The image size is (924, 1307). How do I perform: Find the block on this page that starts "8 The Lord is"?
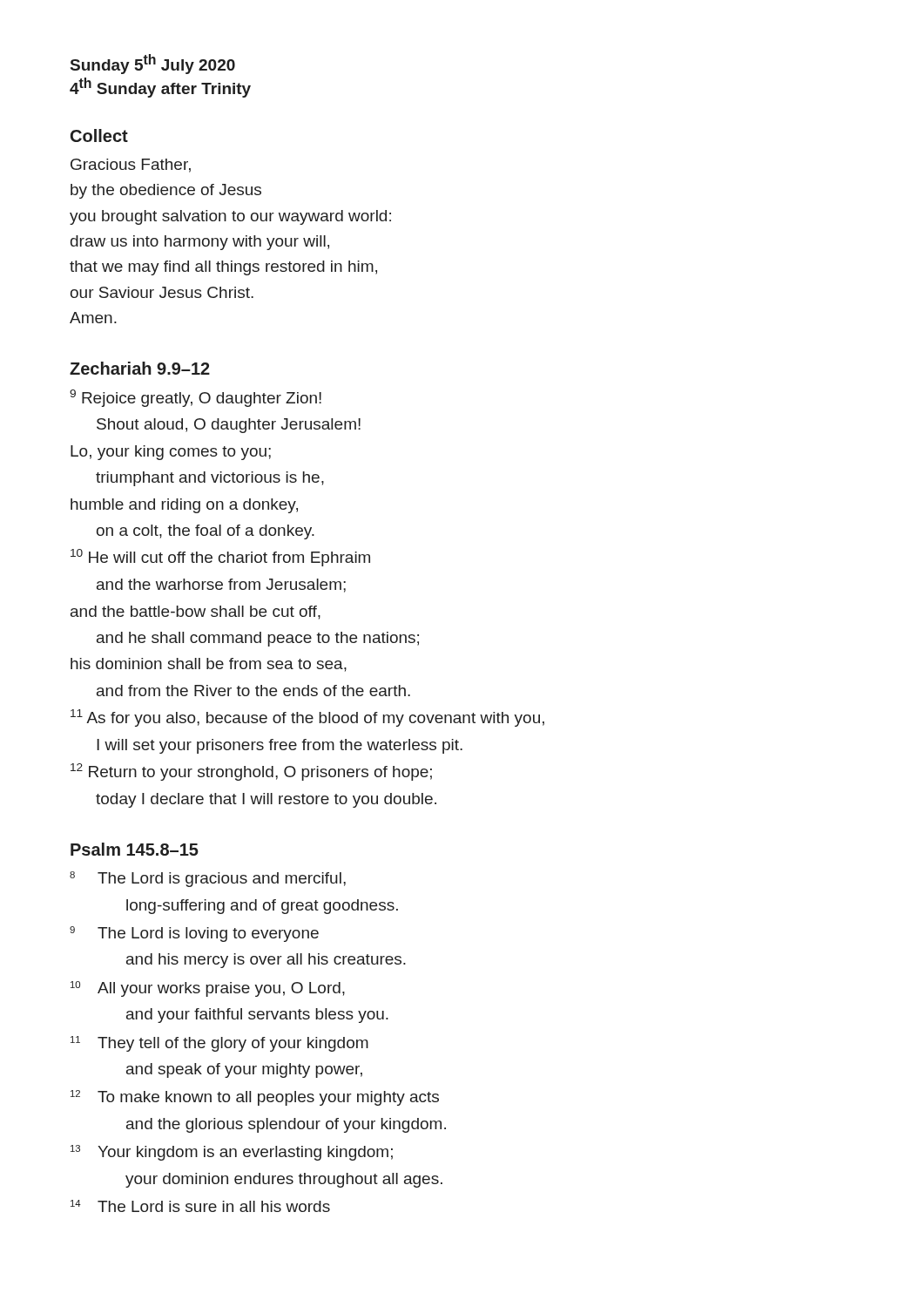point(208,879)
